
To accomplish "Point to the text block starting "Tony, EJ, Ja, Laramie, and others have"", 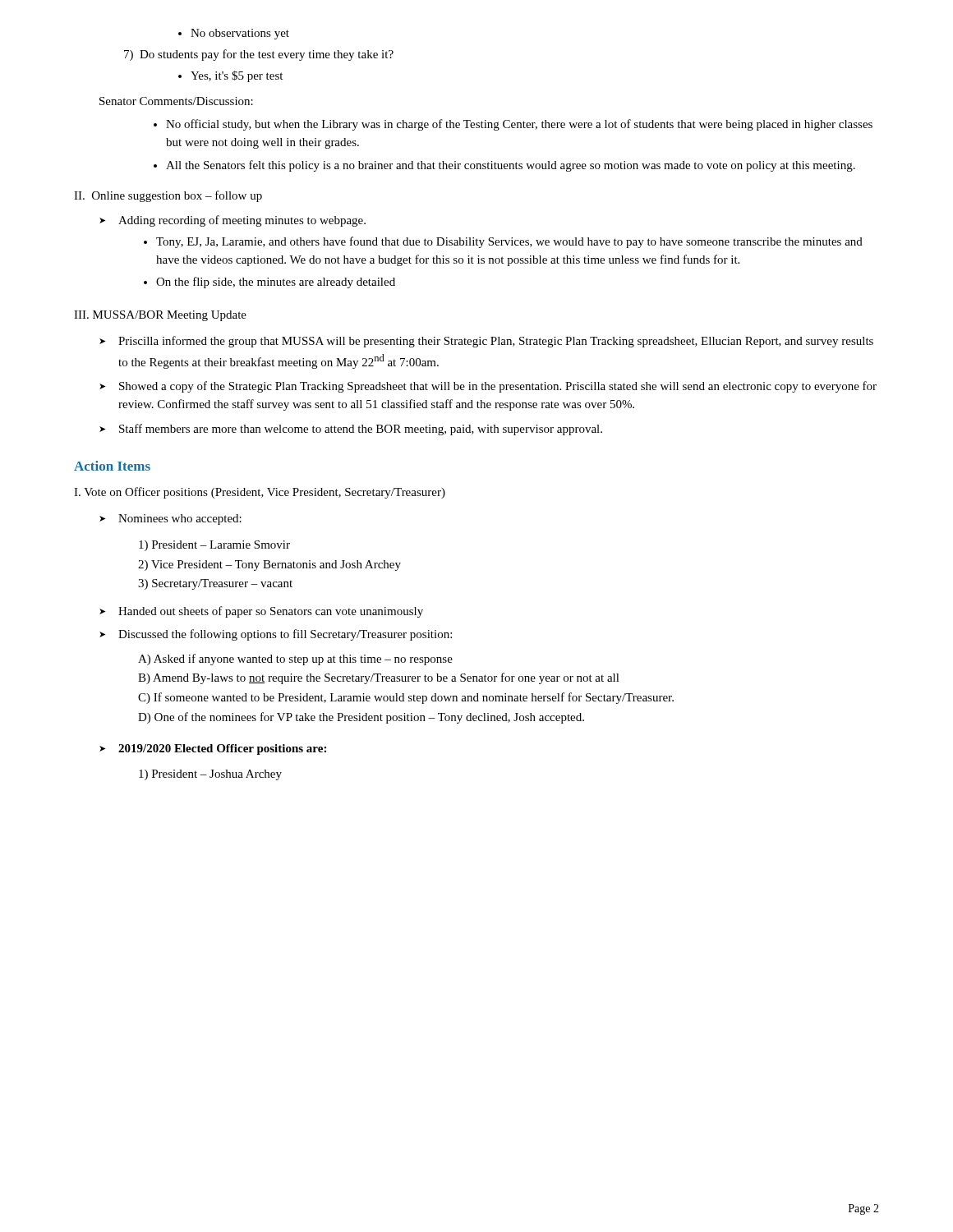I will click(x=509, y=262).
